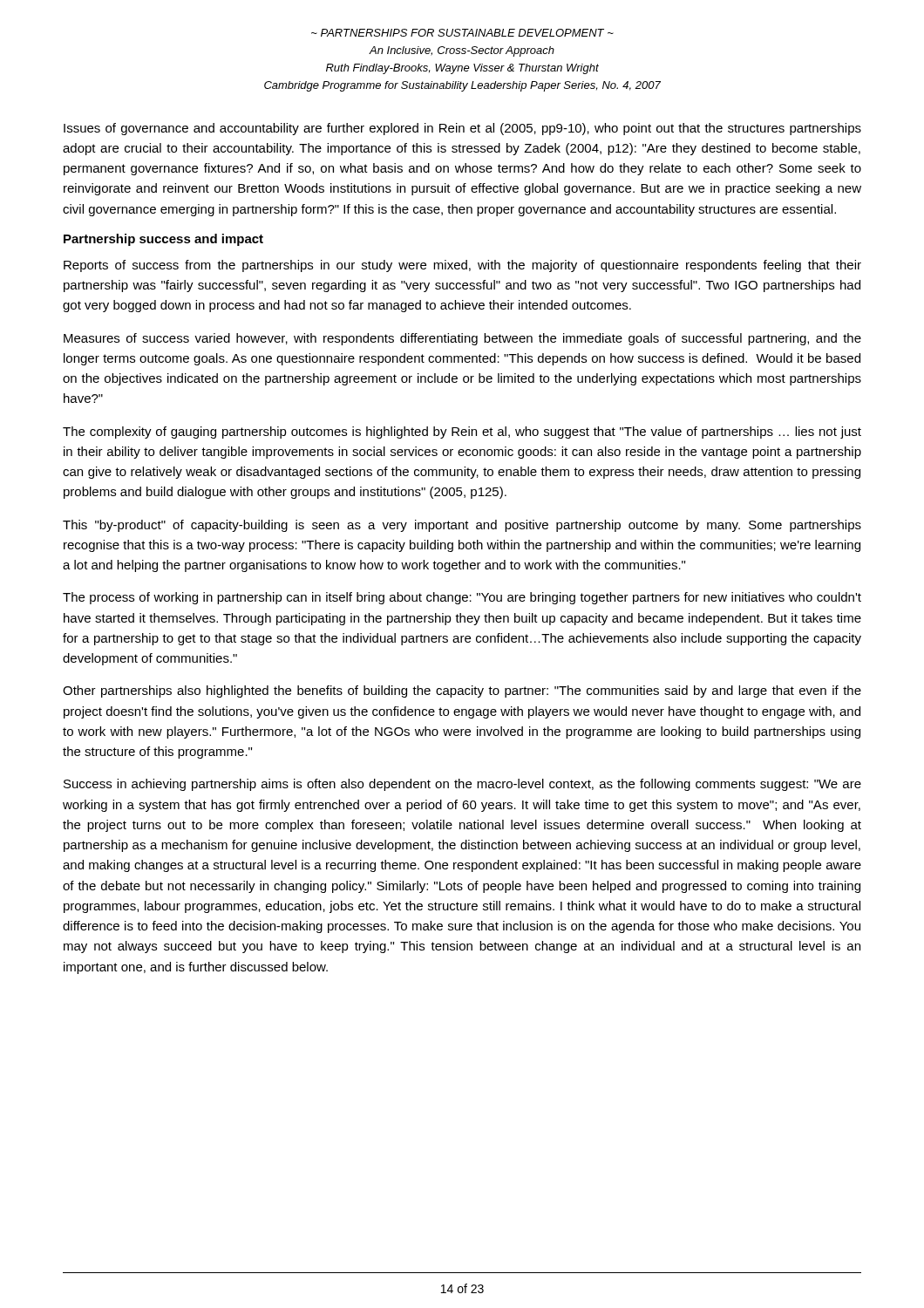Viewport: 924px width, 1308px height.
Task: Point to the passage starting "The process of working"
Action: [x=462, y=628]
